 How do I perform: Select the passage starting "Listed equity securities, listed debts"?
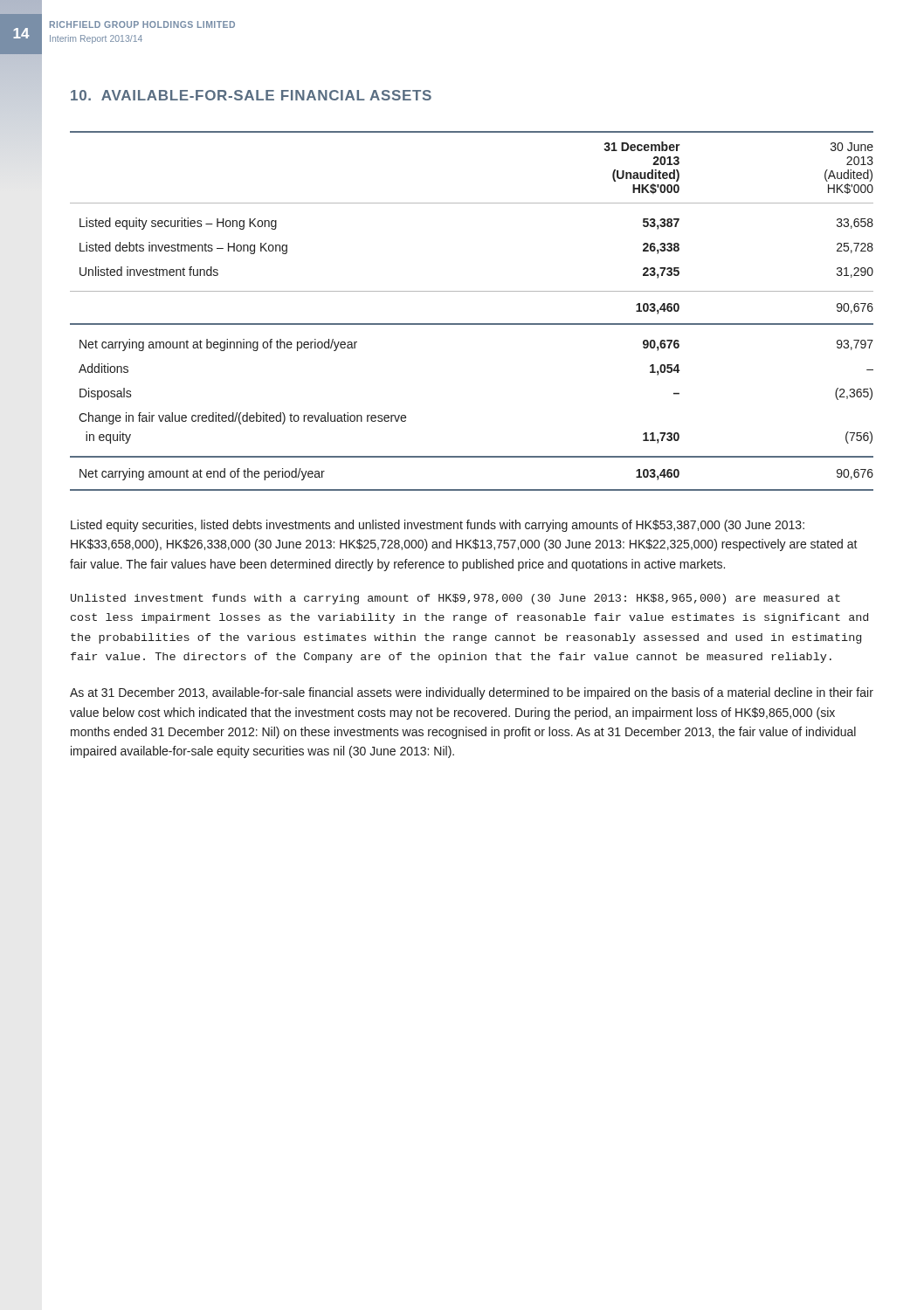(463, 544)
